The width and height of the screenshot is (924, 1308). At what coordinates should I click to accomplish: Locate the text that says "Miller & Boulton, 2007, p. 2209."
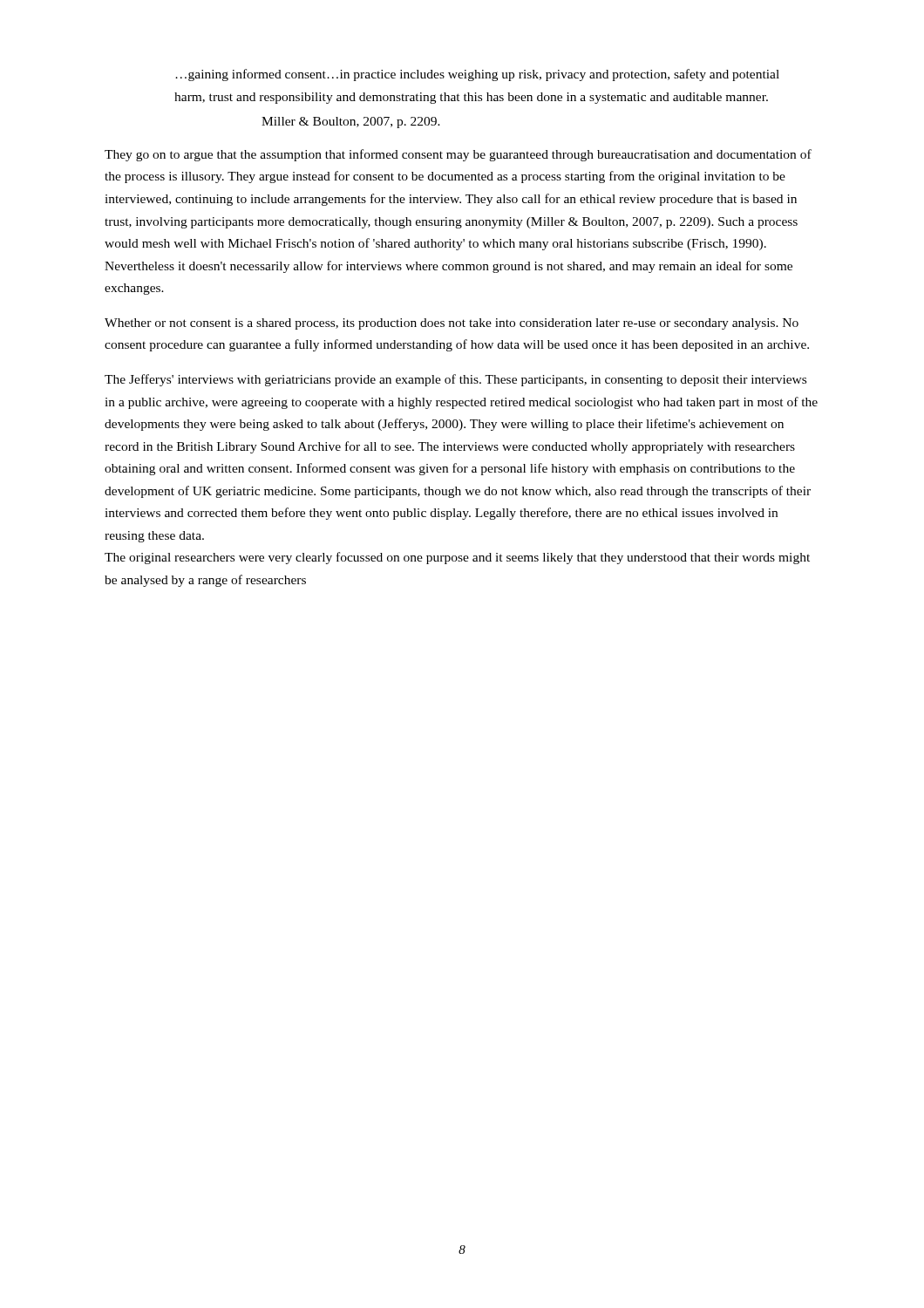[351, 121]
